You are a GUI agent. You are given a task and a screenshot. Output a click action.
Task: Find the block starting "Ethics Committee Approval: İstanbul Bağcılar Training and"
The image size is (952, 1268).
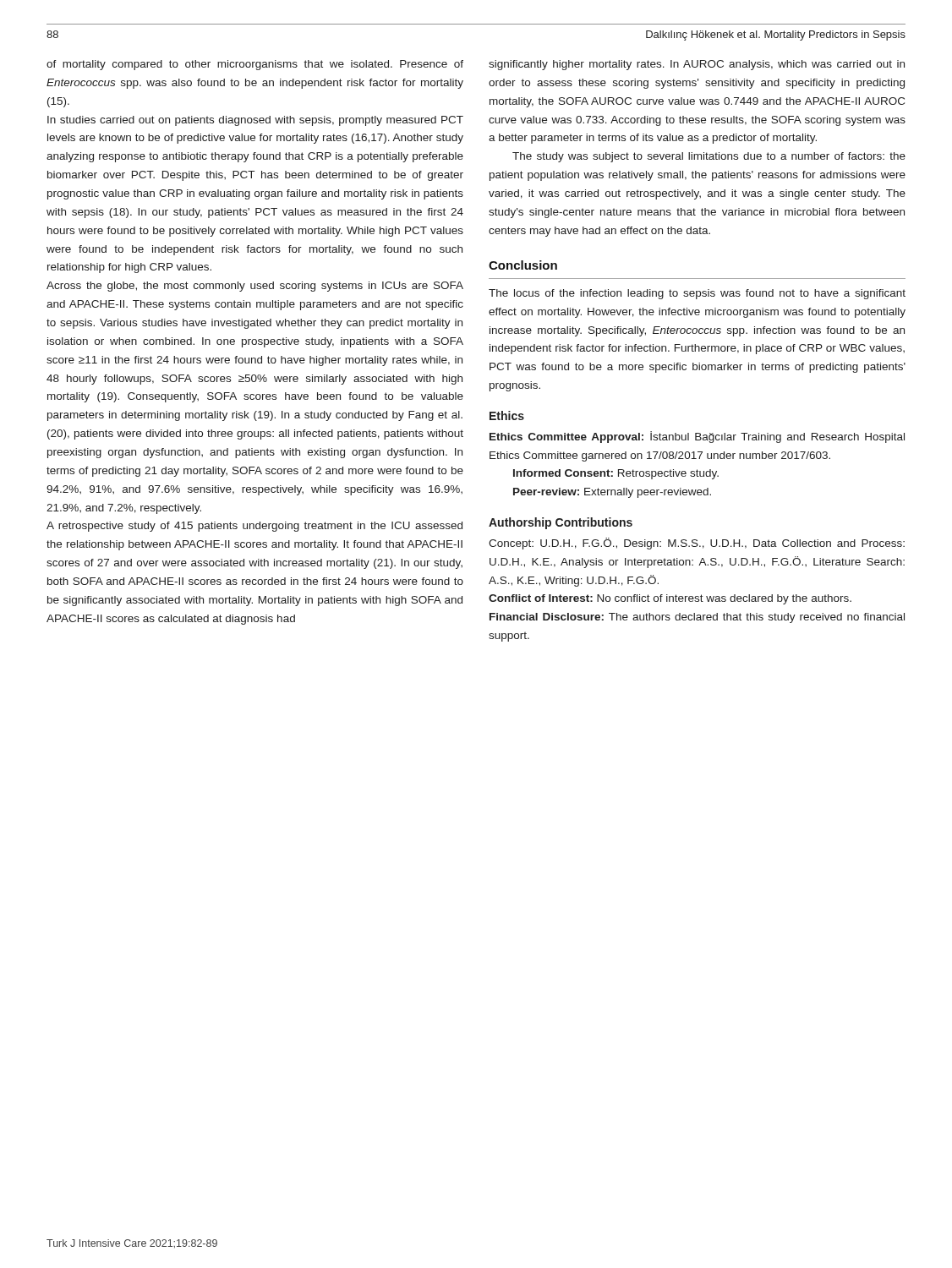pyautogui.click(x=697, y=446)
